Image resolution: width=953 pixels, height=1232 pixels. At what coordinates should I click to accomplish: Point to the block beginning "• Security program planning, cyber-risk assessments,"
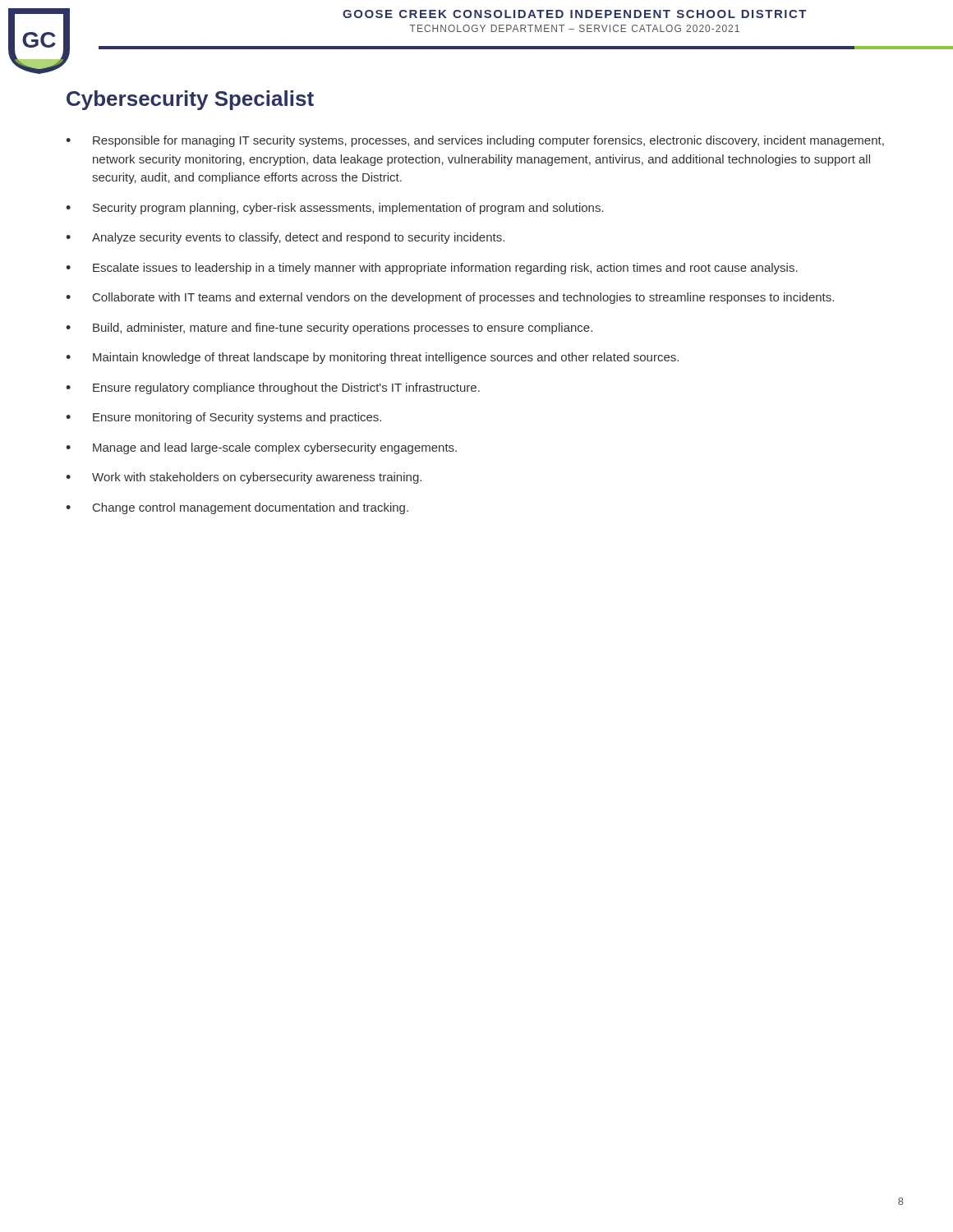[x=485, y=208]
